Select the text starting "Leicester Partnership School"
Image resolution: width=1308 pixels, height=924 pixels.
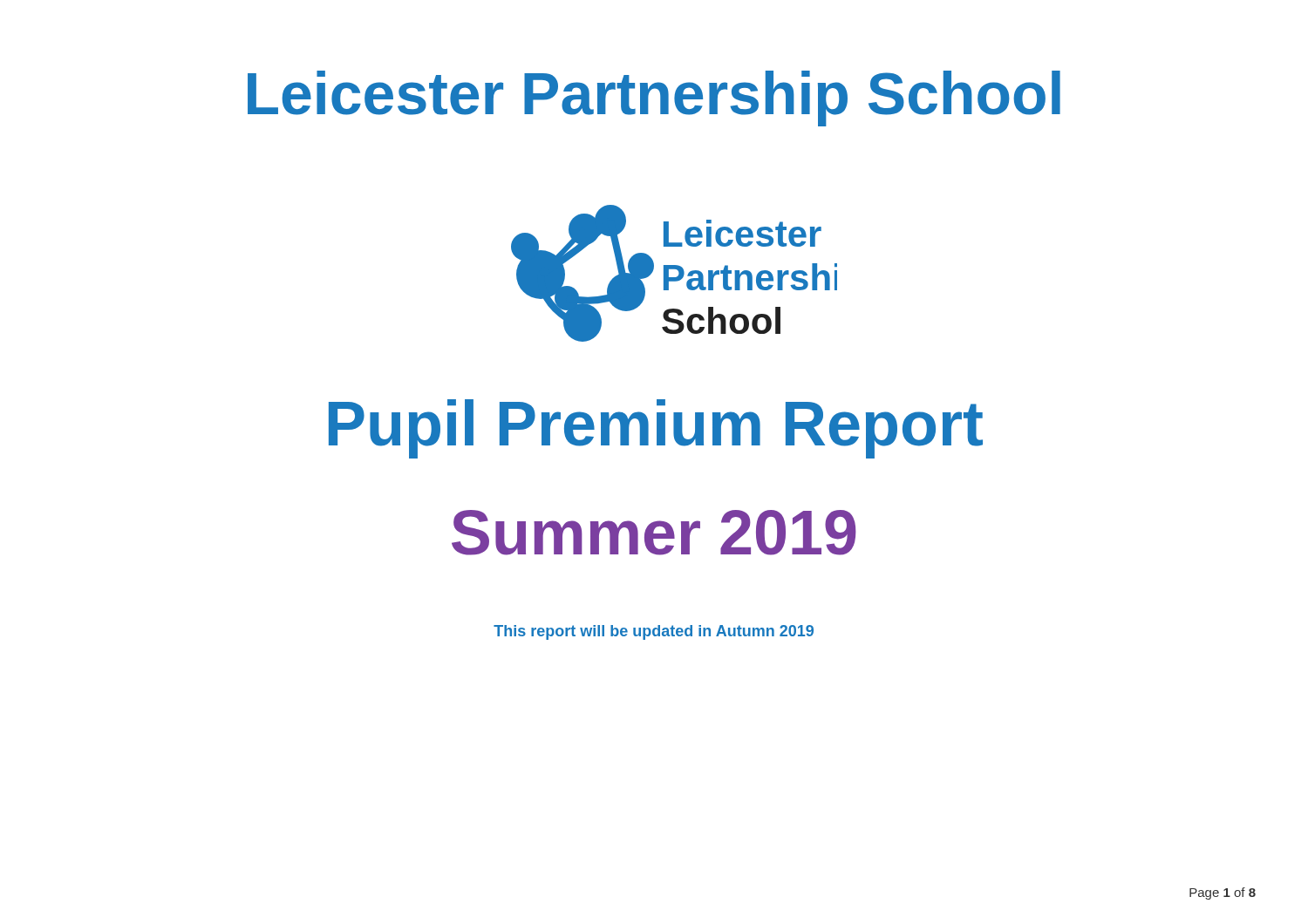(x=654, y=93)
